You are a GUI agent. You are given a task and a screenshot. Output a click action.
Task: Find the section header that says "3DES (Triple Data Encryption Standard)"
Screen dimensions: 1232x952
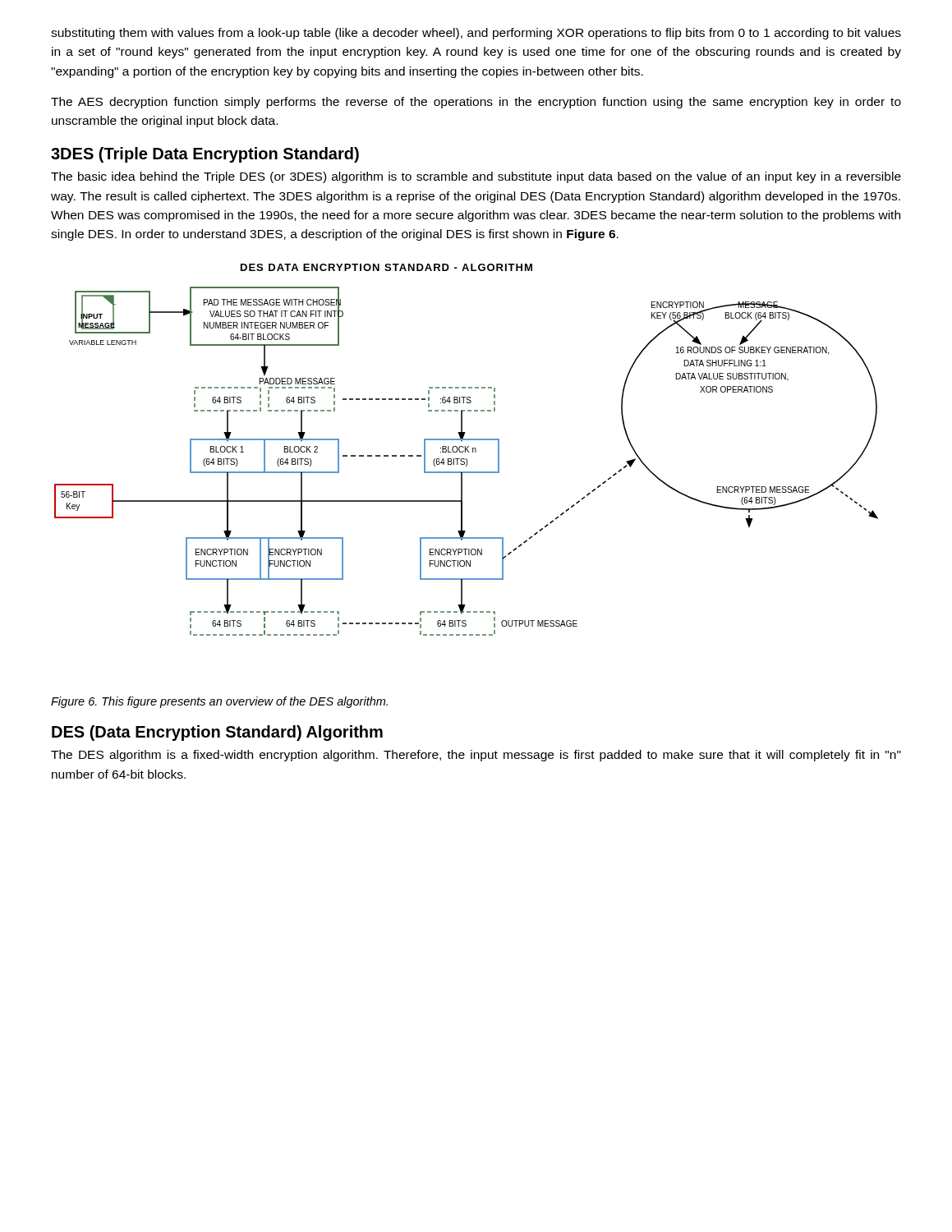pyautogui.click(x=205, y=154)
